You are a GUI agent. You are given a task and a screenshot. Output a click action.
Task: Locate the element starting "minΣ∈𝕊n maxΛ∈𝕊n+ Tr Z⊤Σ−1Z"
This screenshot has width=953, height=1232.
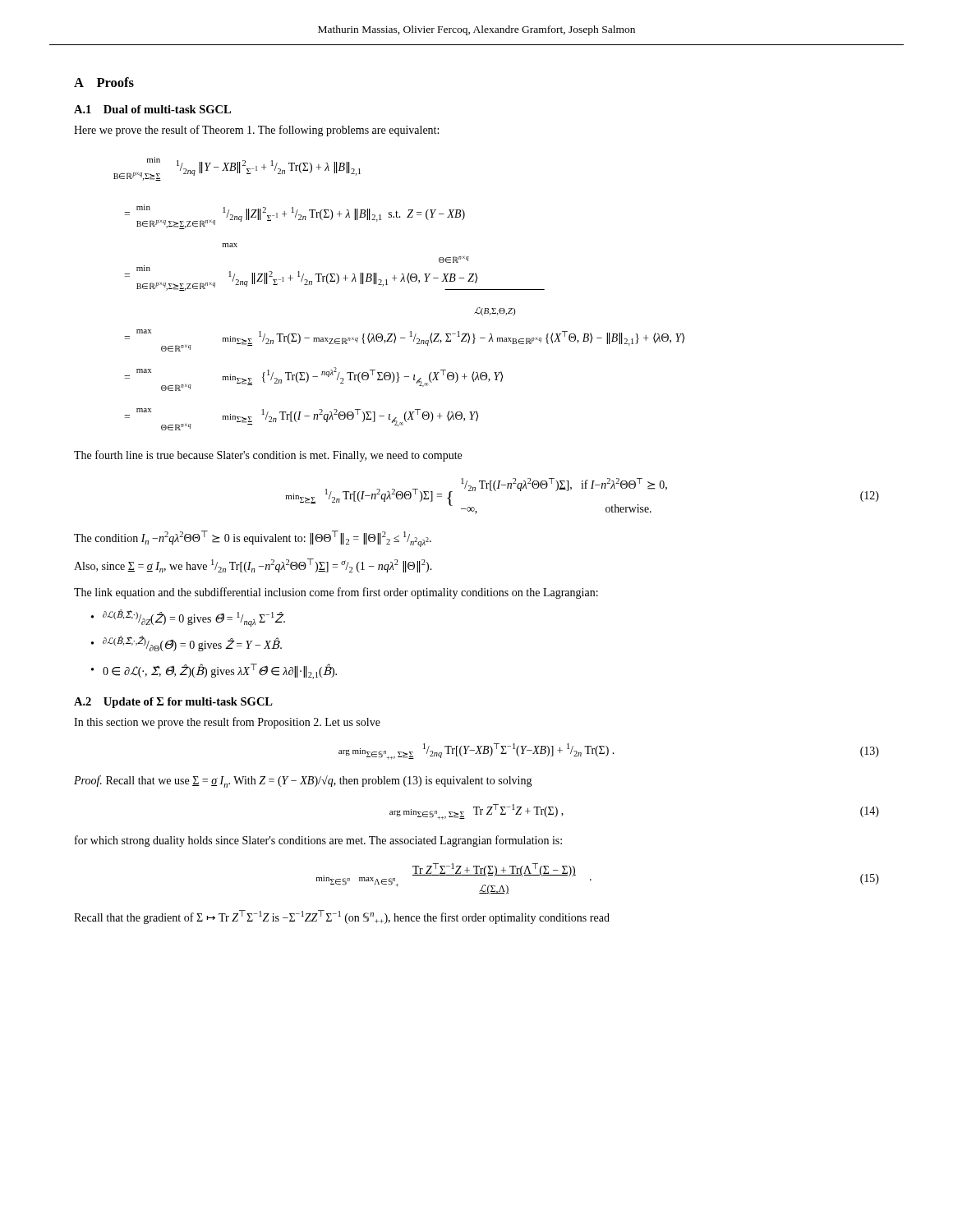(476, 879)
